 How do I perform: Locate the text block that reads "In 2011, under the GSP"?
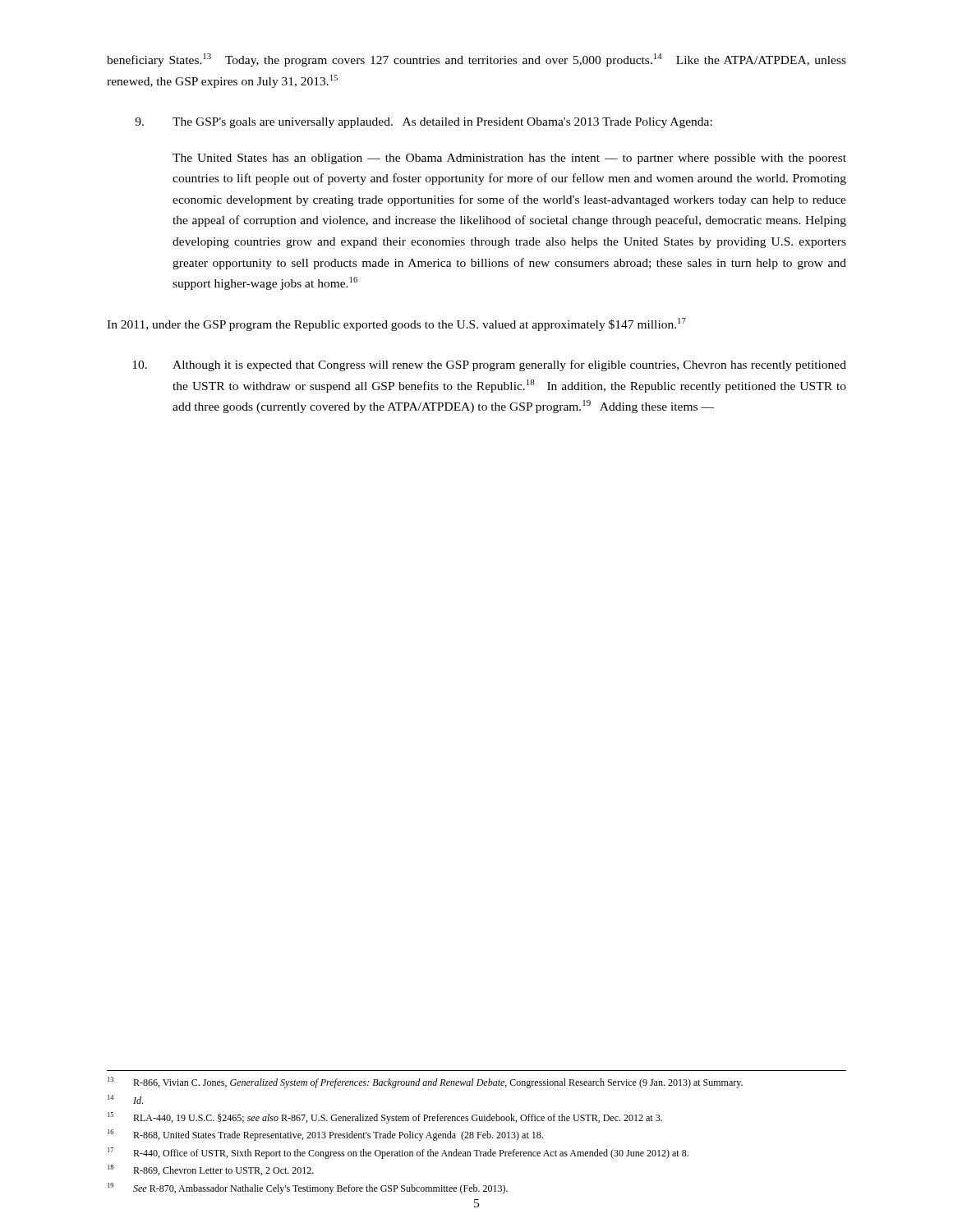(x=396, y=323)
